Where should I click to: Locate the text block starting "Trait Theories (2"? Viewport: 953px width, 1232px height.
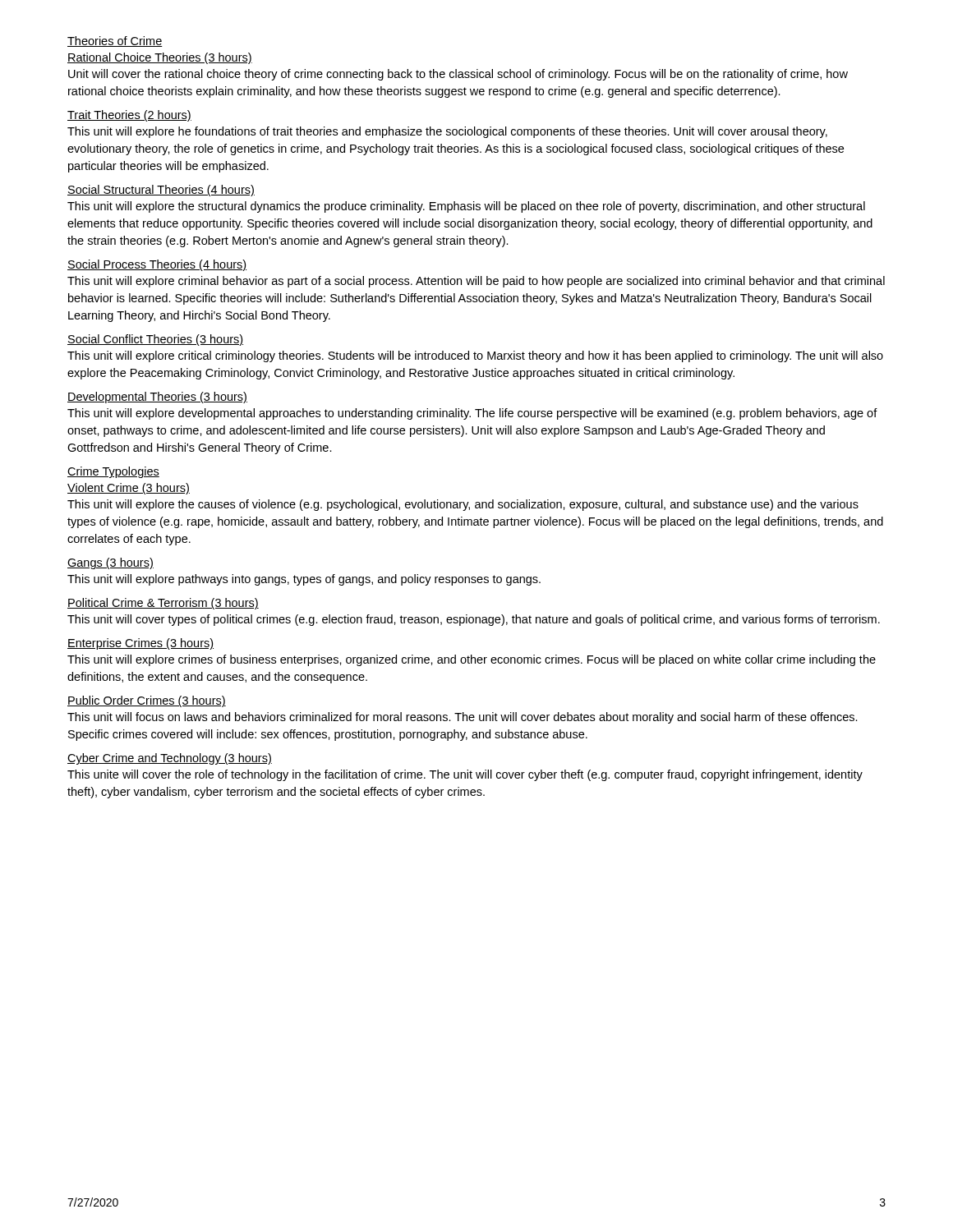coord(129,115)
